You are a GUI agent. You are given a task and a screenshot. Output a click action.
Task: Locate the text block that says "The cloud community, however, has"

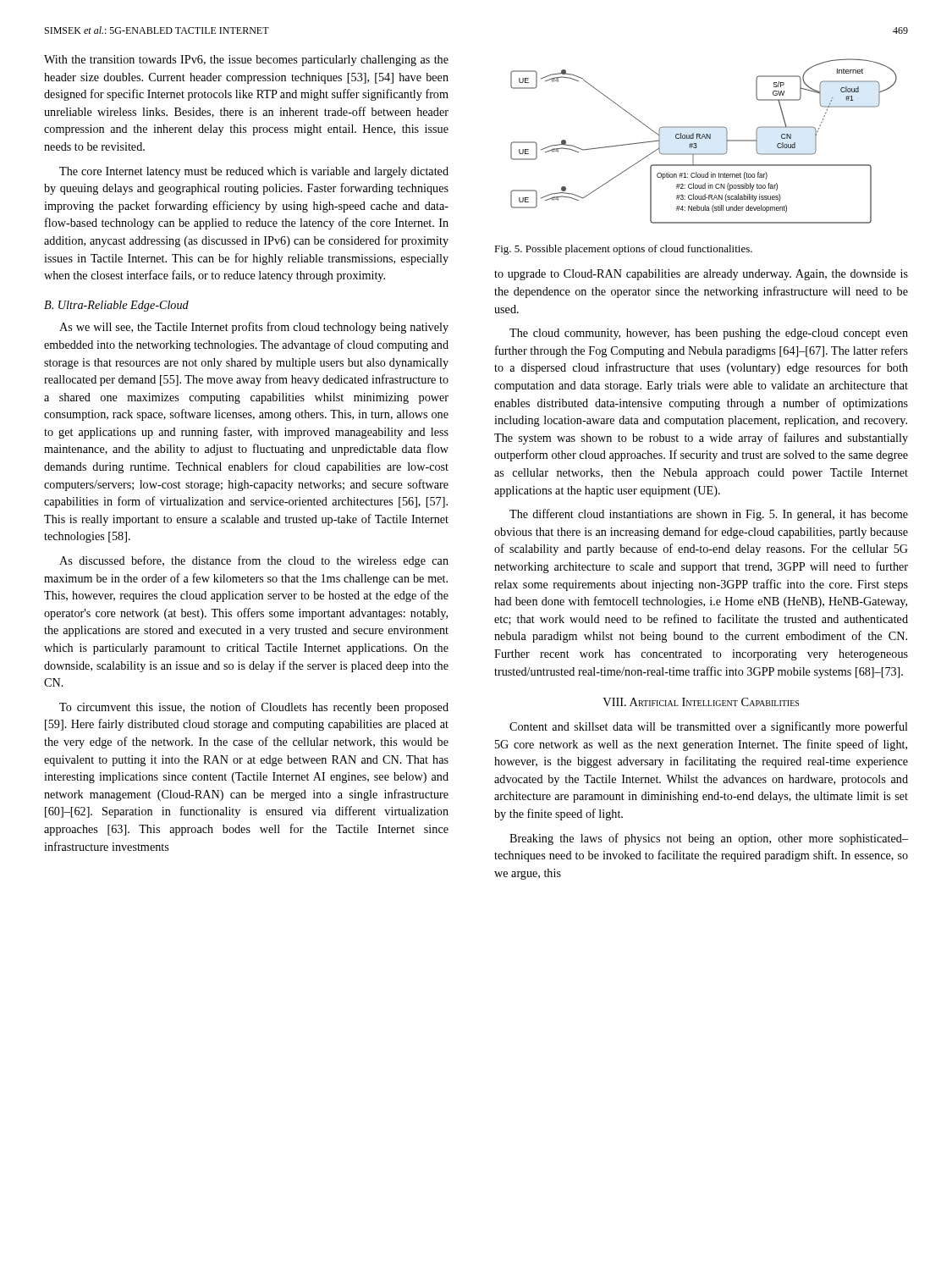[x=701, y=412]
